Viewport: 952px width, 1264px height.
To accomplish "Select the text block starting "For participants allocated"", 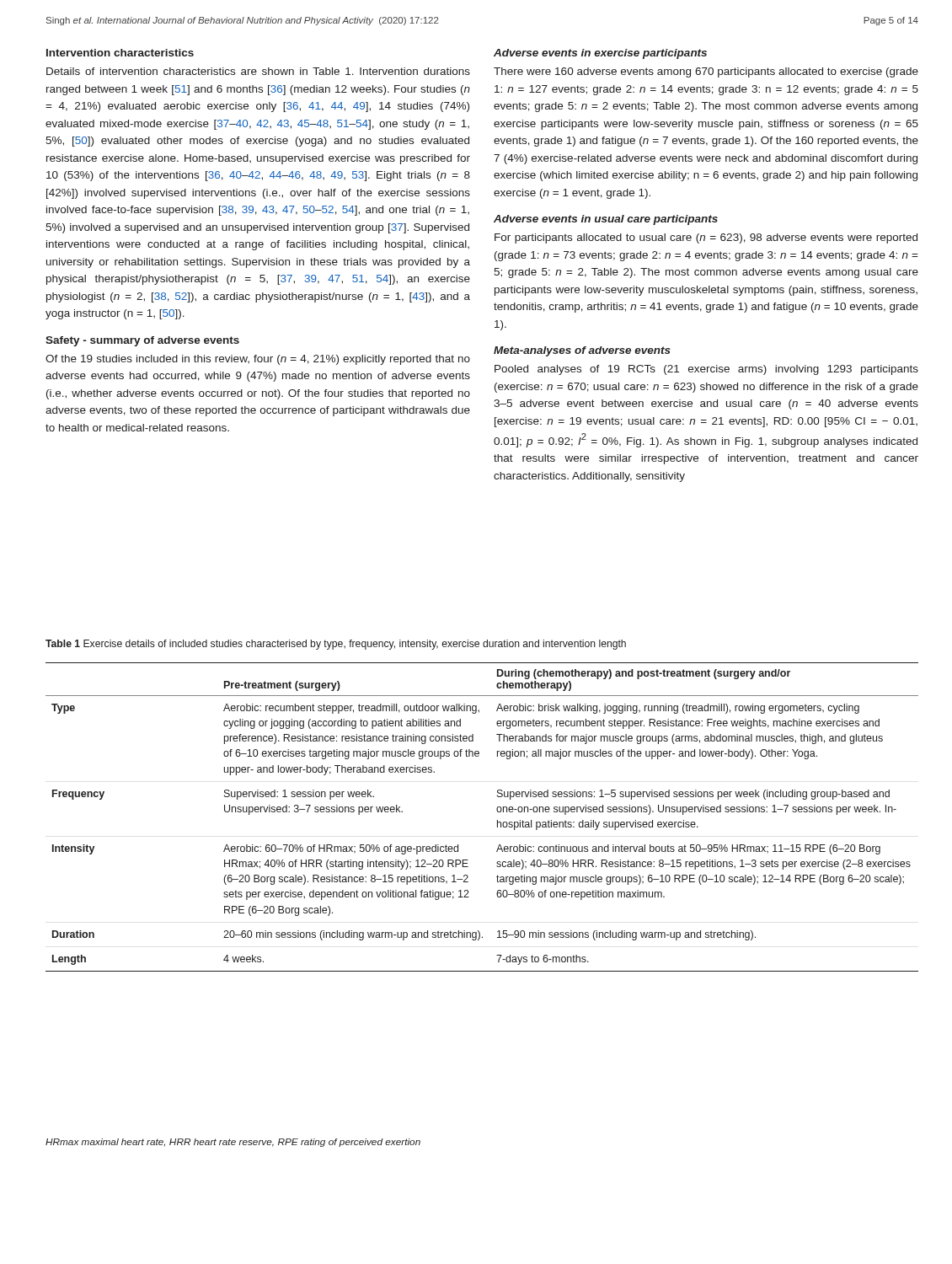I will tap(706, 281).
